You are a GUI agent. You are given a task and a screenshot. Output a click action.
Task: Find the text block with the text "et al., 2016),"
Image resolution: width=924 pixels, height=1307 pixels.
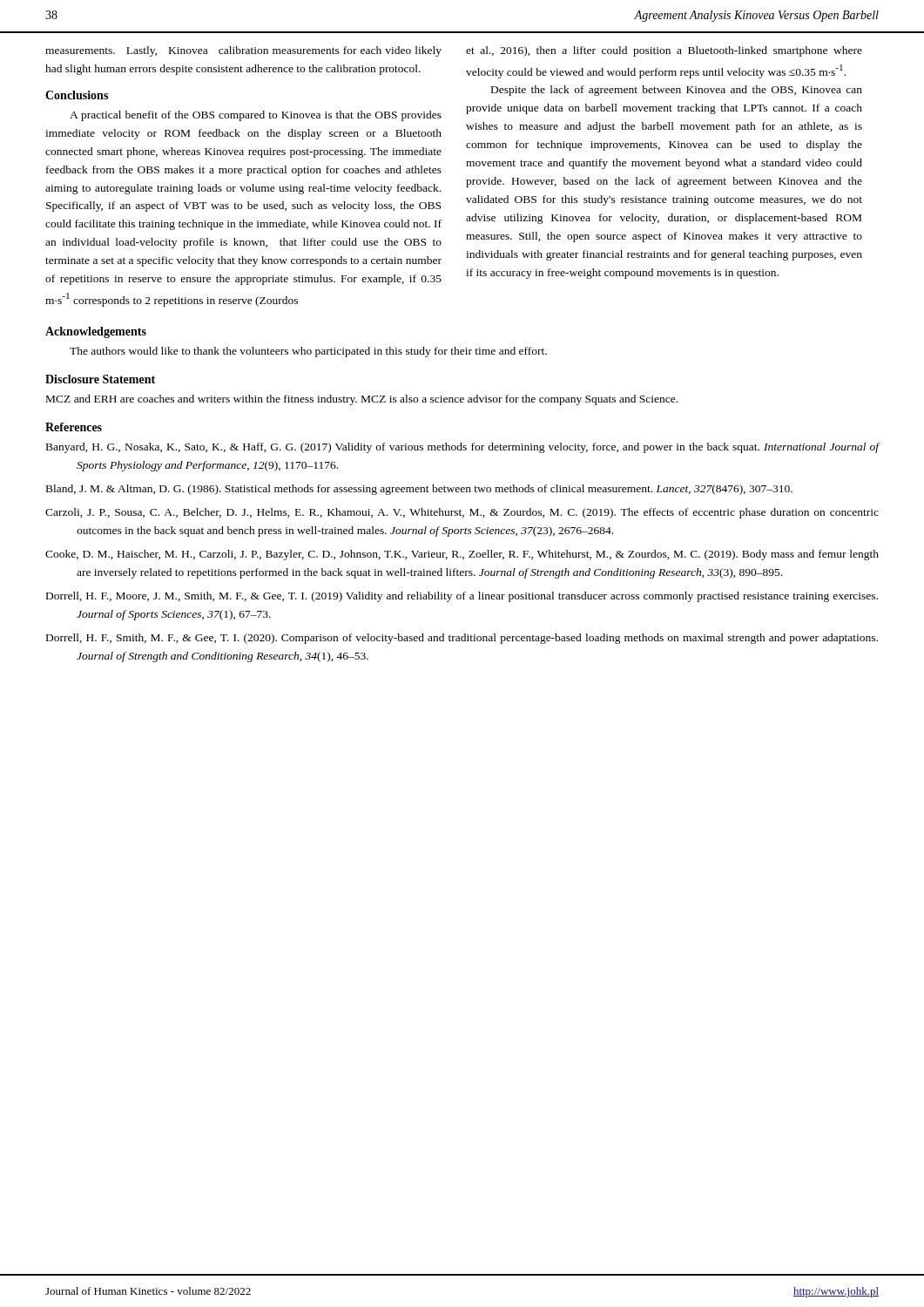tap(664, 162)
